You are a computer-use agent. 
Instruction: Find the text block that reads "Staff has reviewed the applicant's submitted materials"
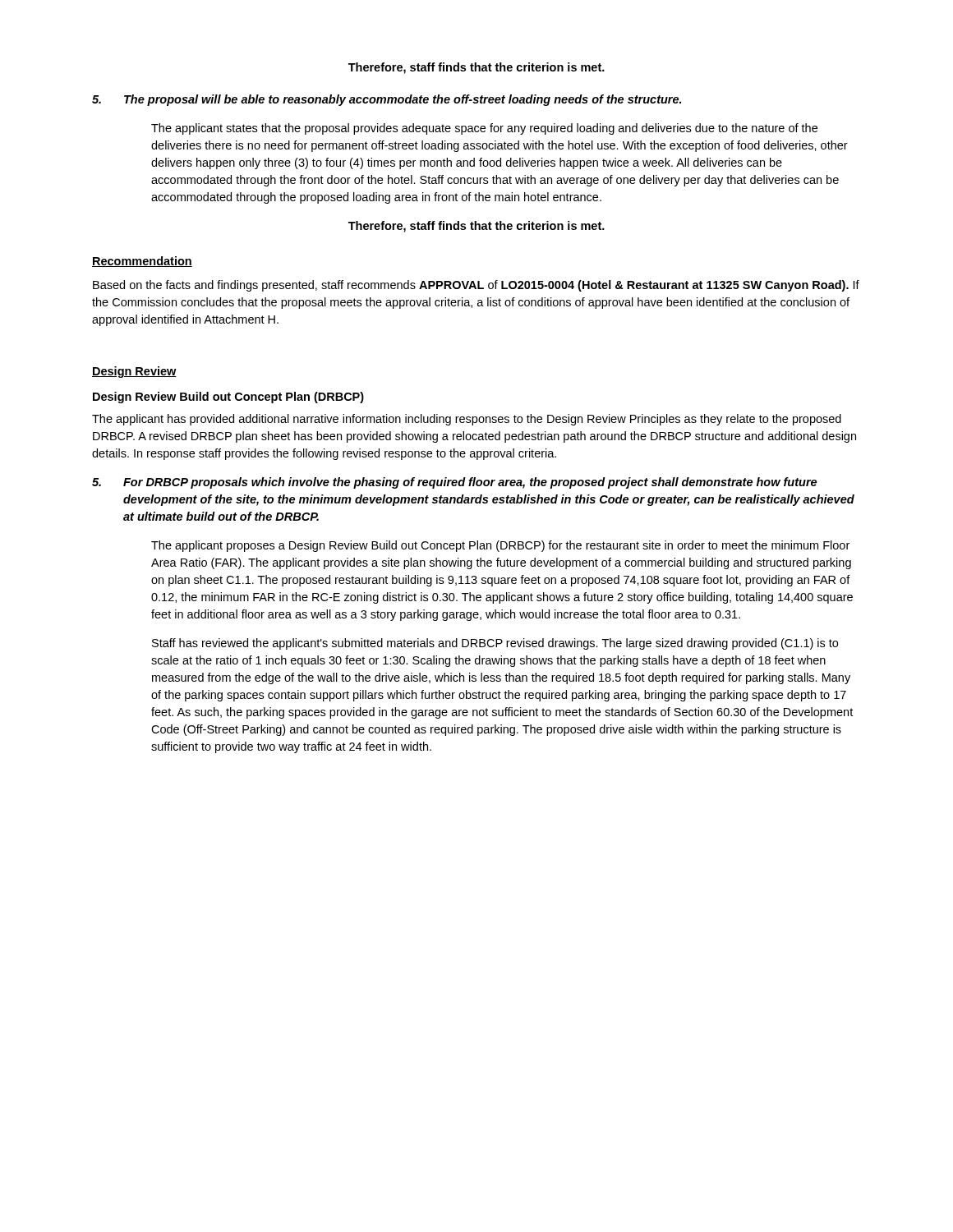tap(506, 696)
